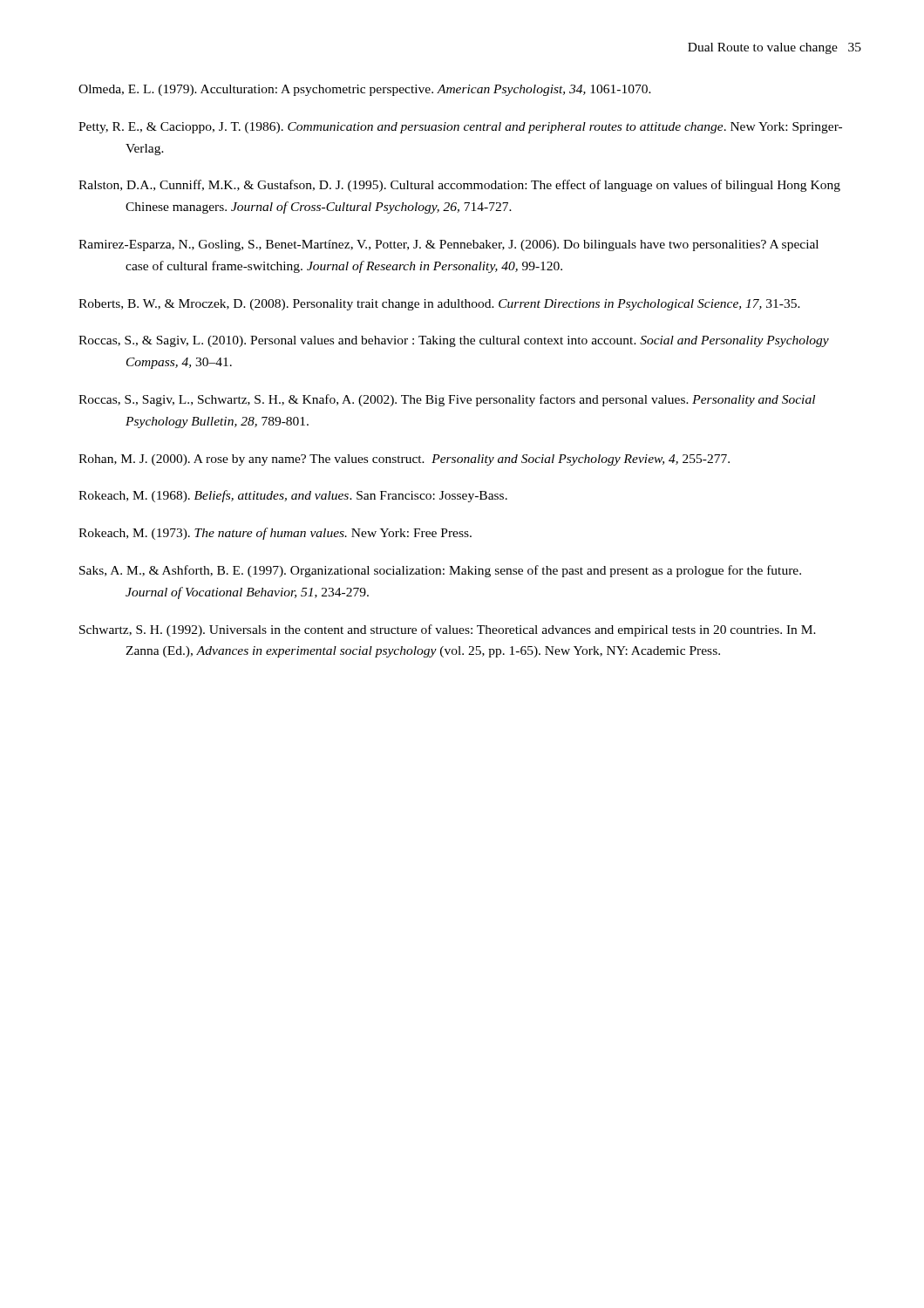Image resolution: width=924 pixels, height=1308 pixels.
Task: Locate the list item with the text "Ralston, D.A., Cunniff, M.K., & Gustafson,"
Action: point(459,196)
